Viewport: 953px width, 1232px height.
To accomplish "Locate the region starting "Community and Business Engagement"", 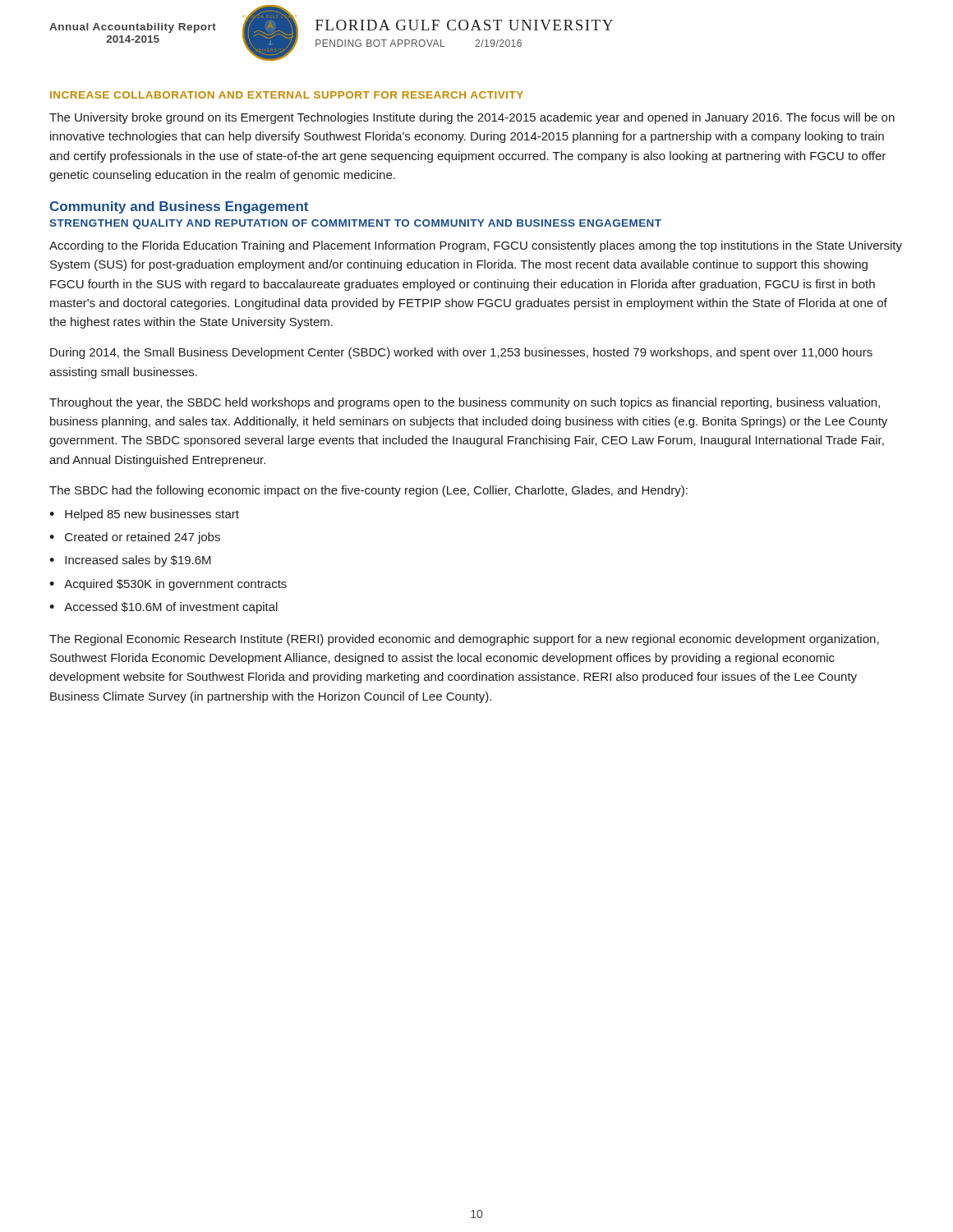I will point(179,207).
